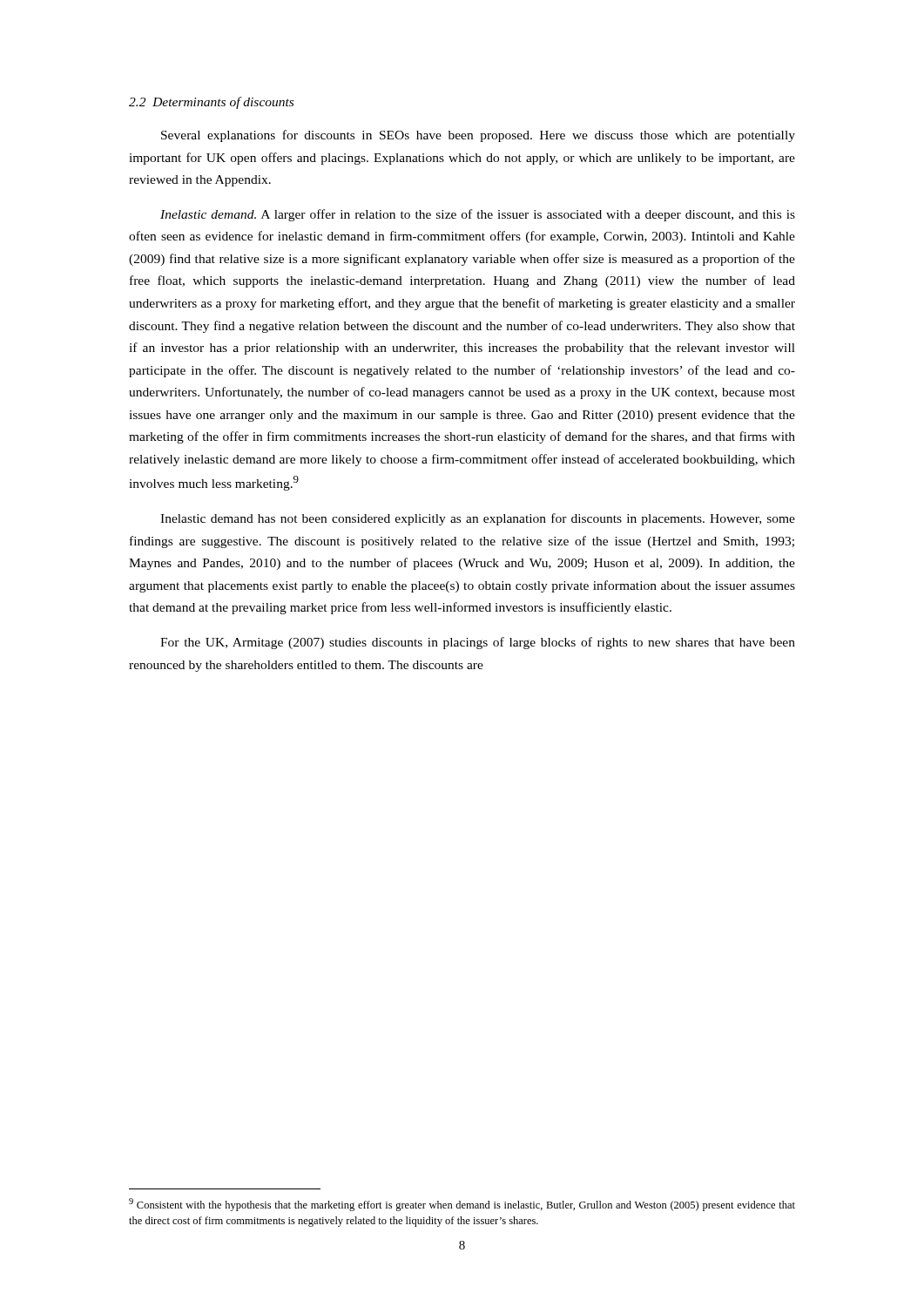The image size is (924, 1307).
Task: Find the text block starting "9 Consistent with the"
Action: (462, 1211)
